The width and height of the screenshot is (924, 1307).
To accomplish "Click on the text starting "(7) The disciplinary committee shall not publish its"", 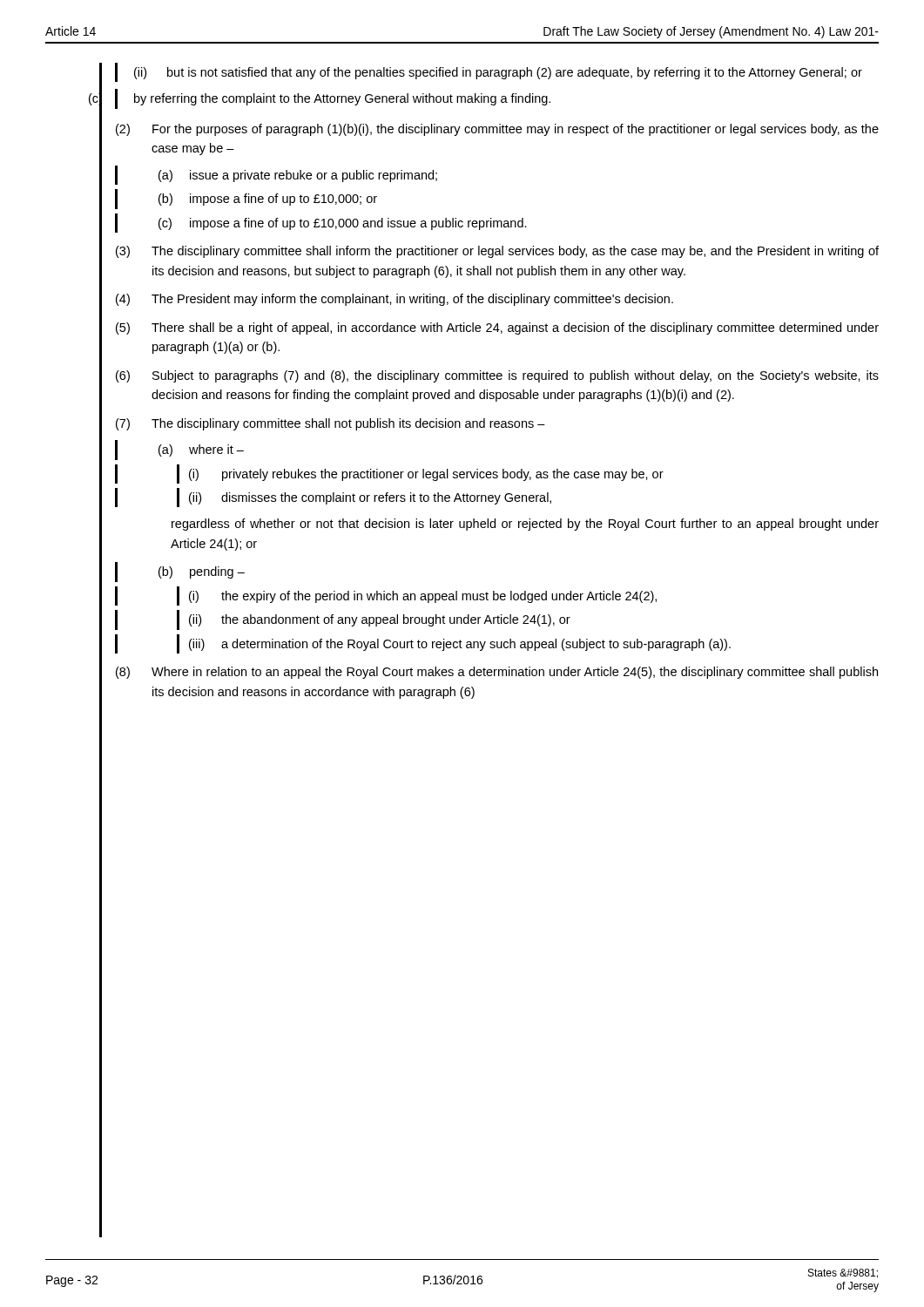I will tap(497, 423).
